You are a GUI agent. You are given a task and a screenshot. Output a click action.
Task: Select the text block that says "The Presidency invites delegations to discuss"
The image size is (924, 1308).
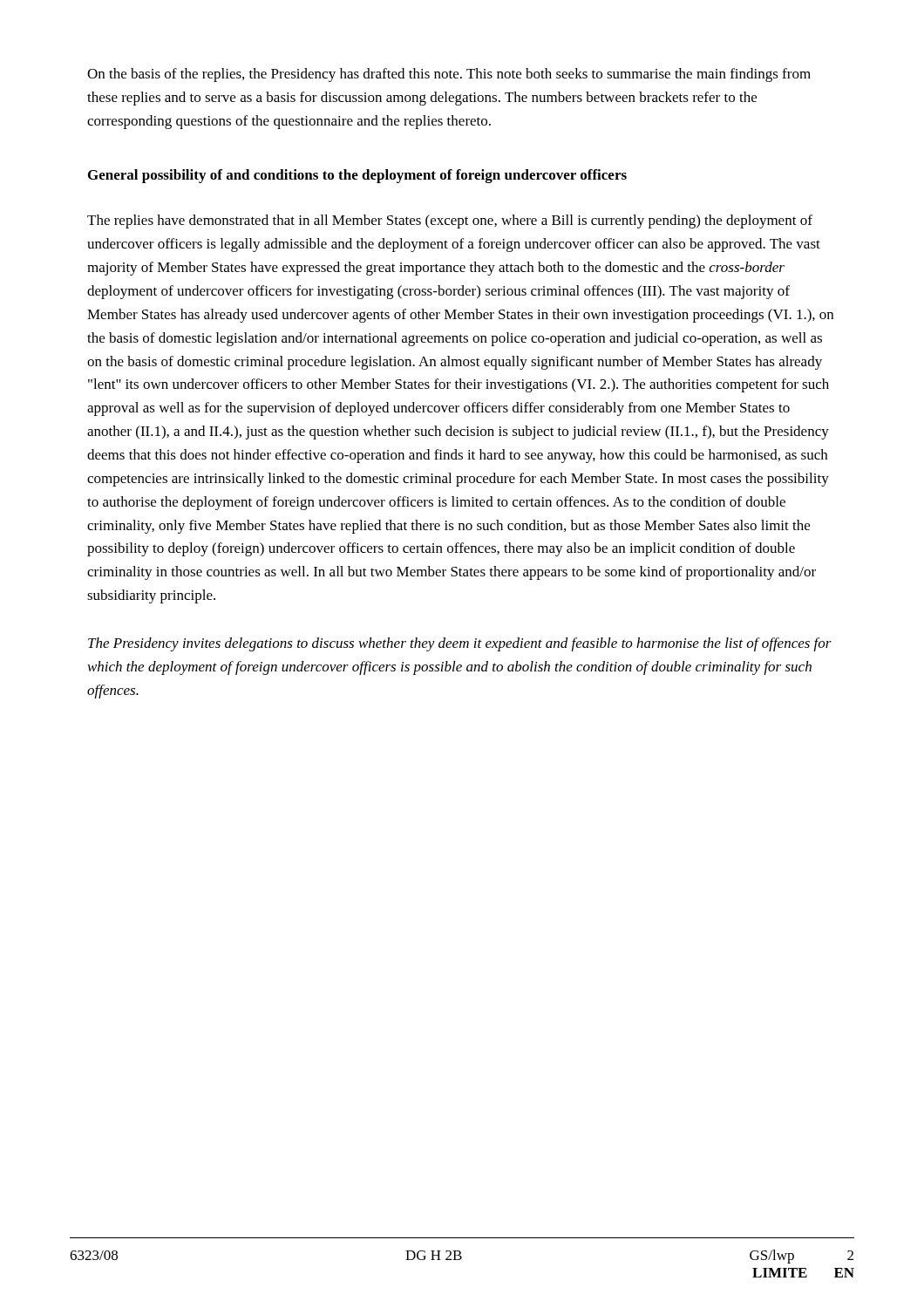tap(459, 666)
